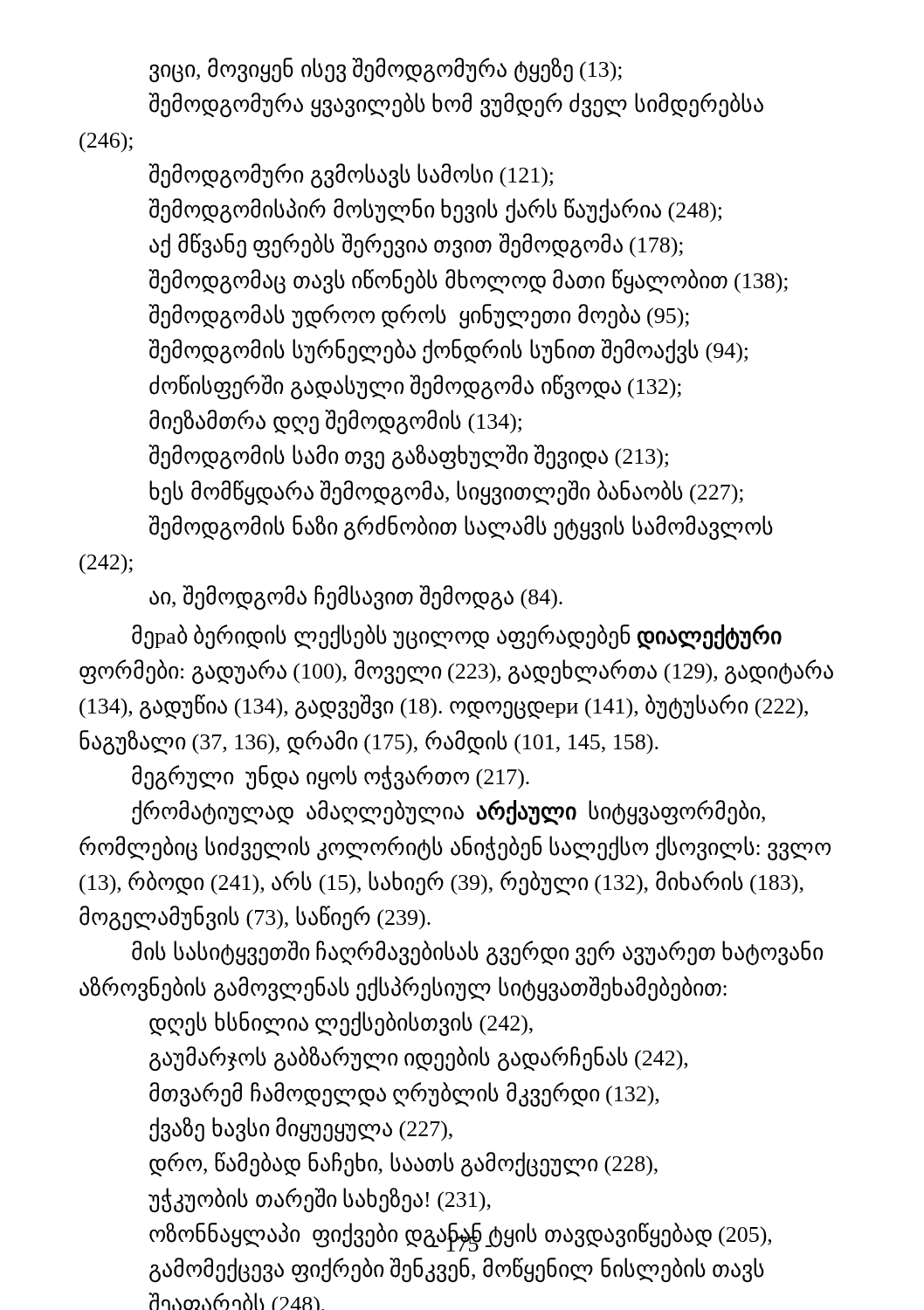
Task: Where does it say "აი, შემოდგომა ჩემსავით შემოდგა (84)."?
Action: (x=497, y=598)
